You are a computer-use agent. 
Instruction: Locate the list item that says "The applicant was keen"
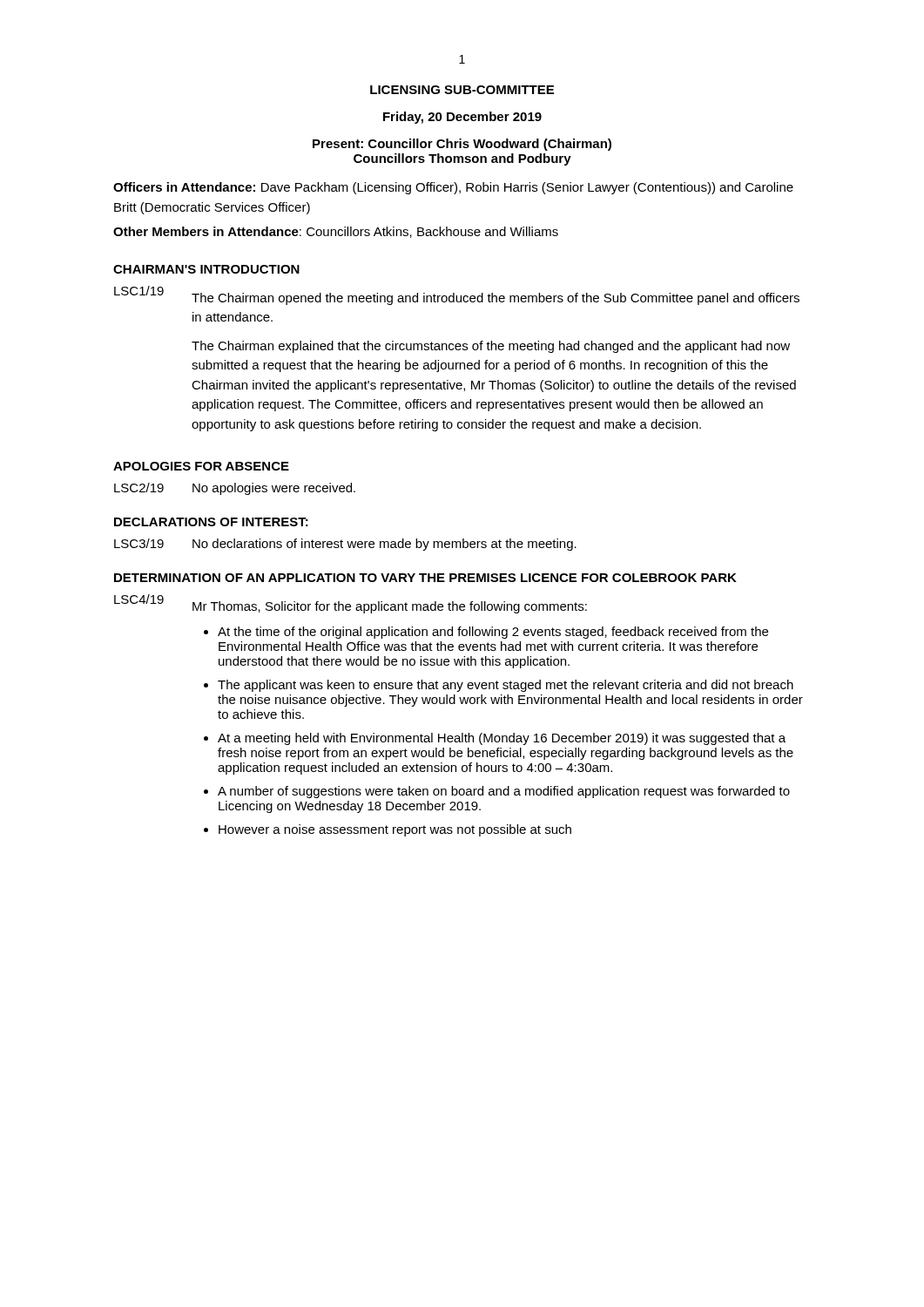click(x=510, y=699)
